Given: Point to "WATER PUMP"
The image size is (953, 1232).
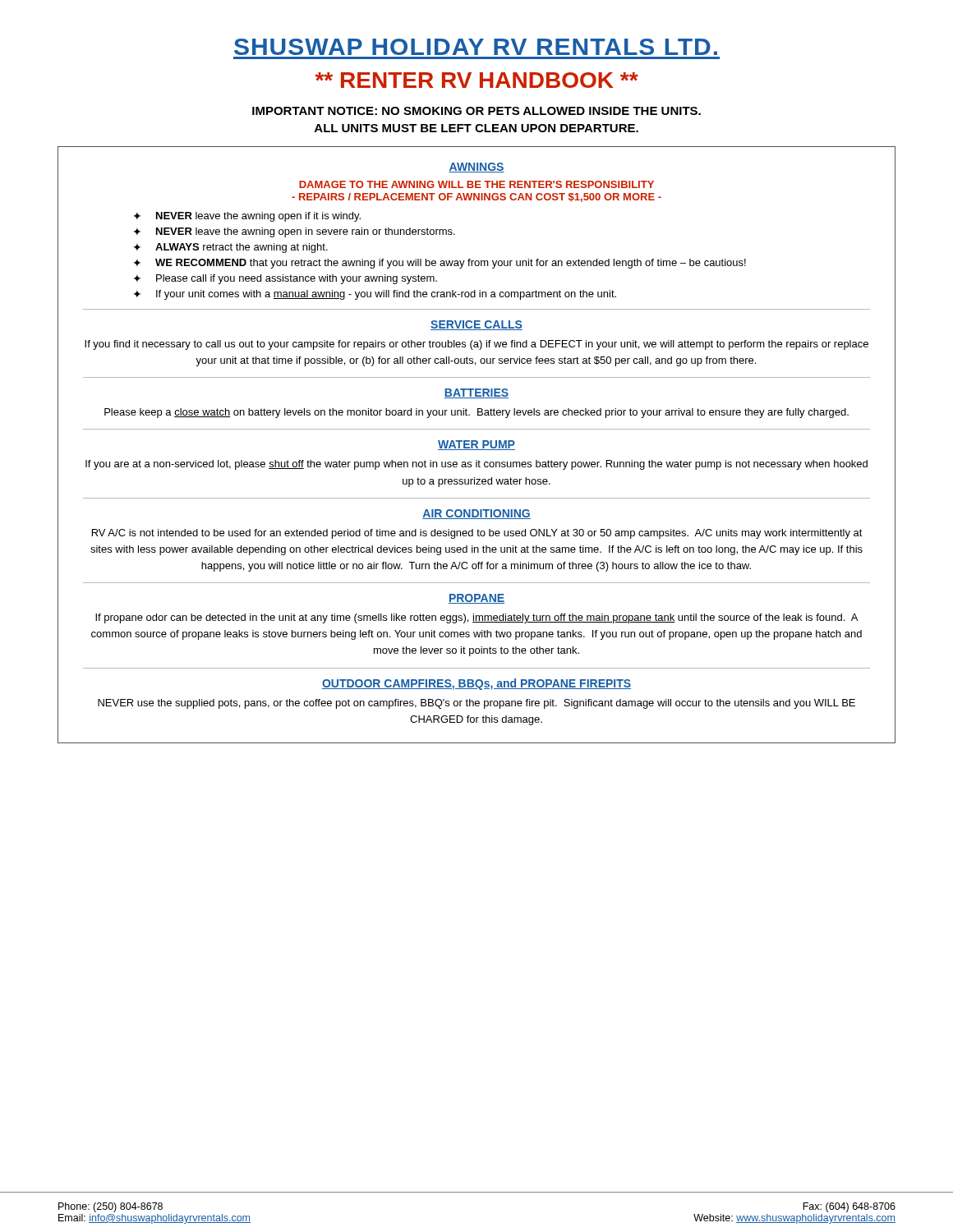Looking at the screenshot, I should (476, 445).
